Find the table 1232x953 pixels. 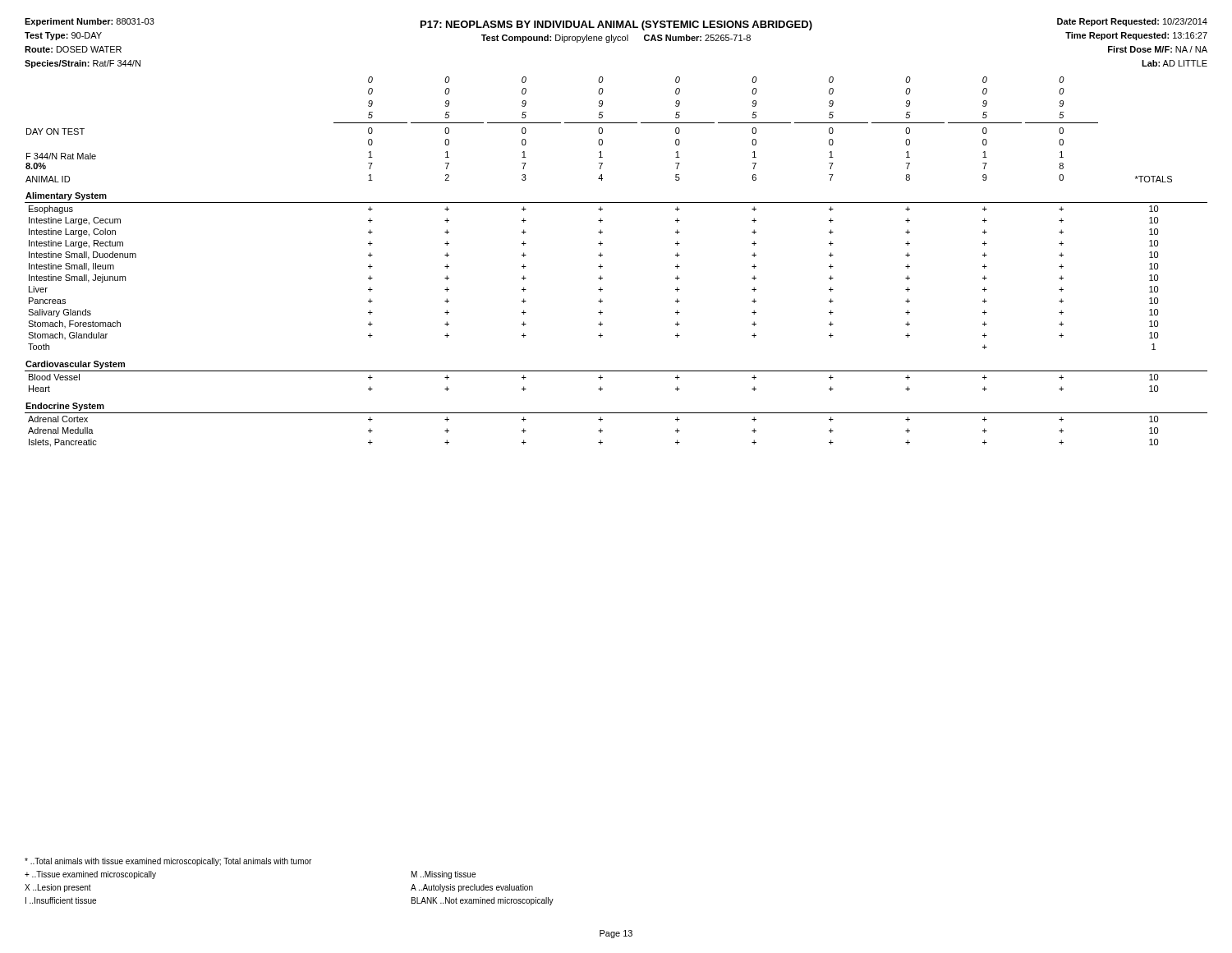click(616, 261)
